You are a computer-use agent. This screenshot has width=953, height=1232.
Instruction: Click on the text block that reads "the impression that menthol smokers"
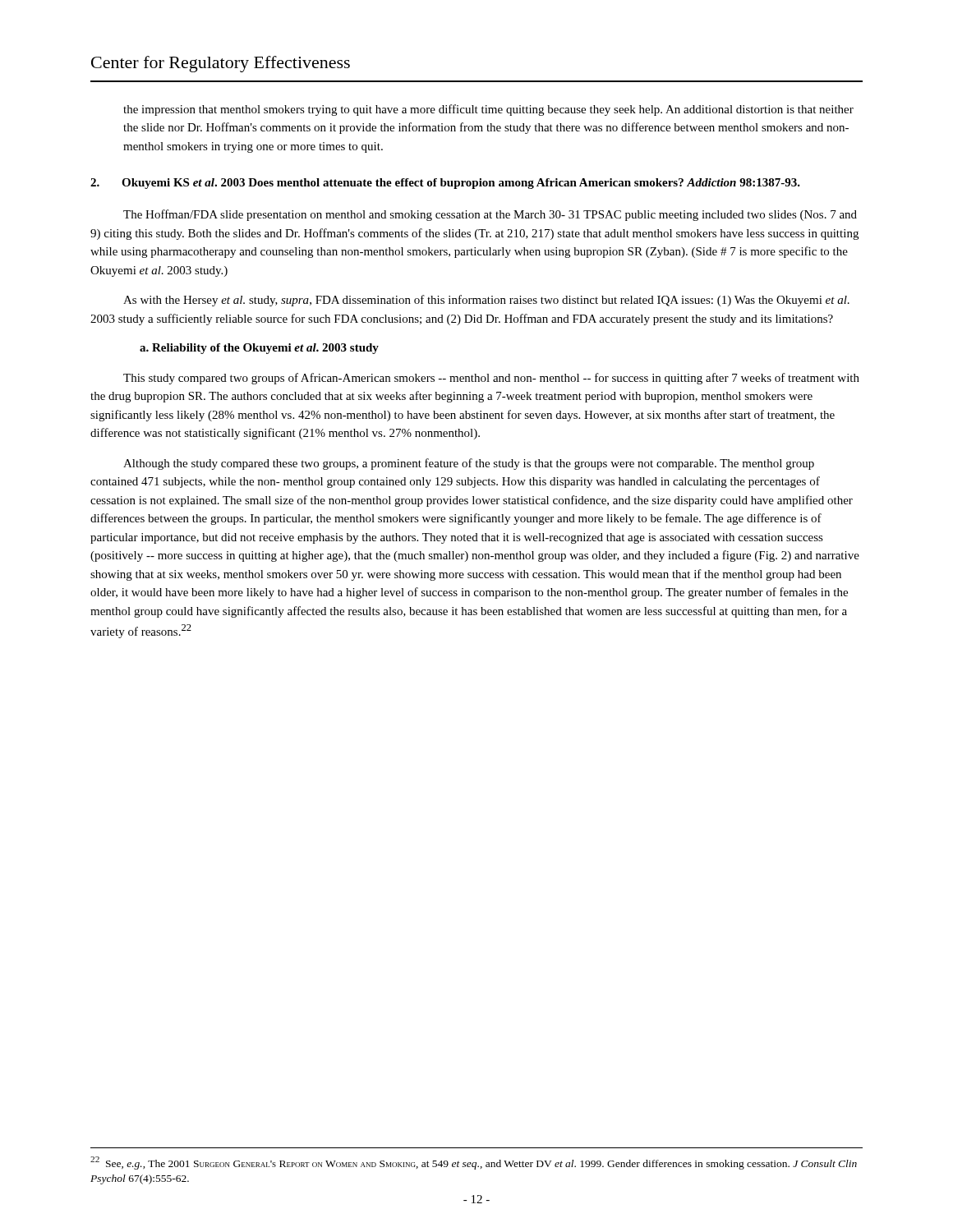click(488, 128)
